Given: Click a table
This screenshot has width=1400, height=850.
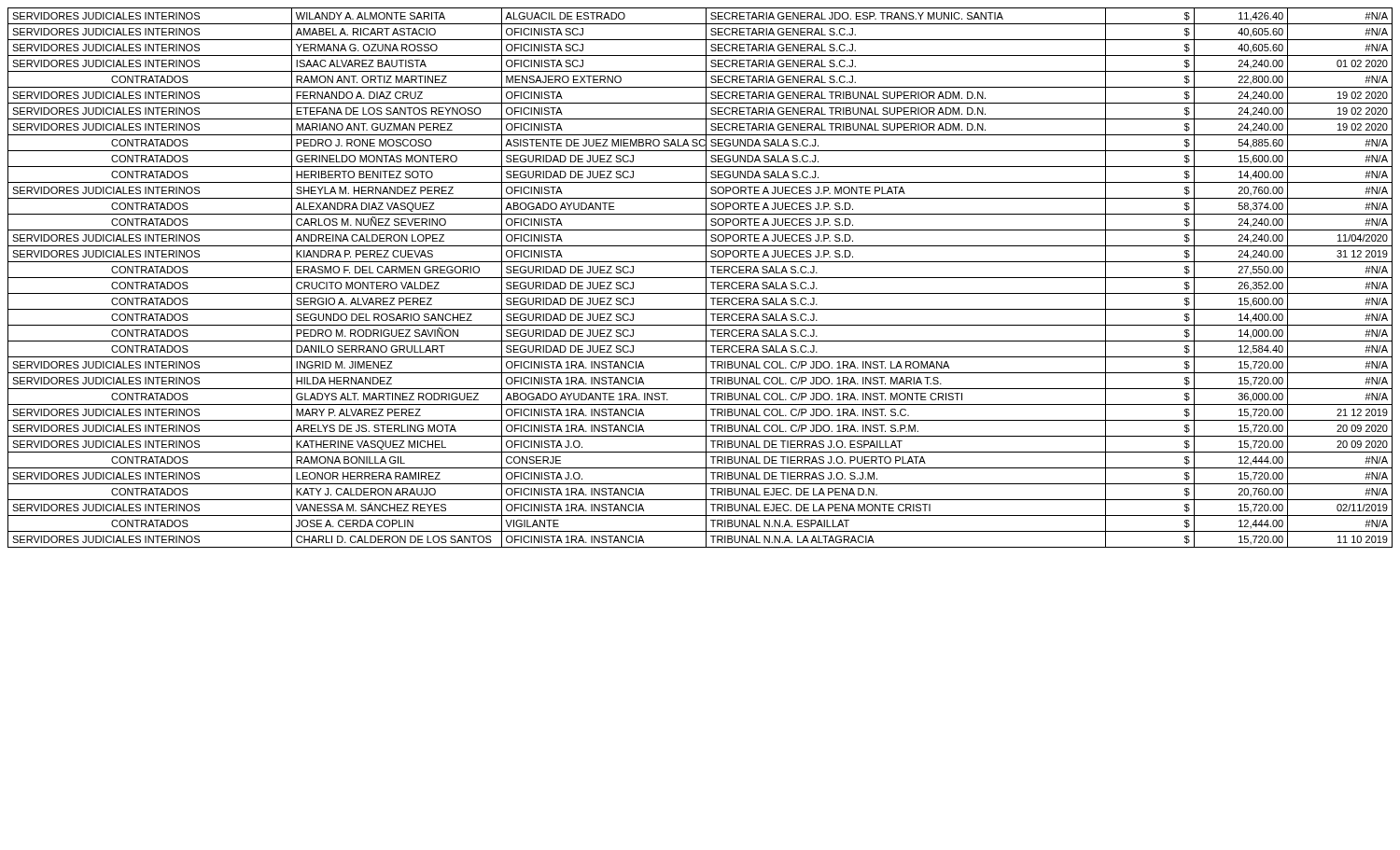Looking at the screenshot, I should coord(700,278).
